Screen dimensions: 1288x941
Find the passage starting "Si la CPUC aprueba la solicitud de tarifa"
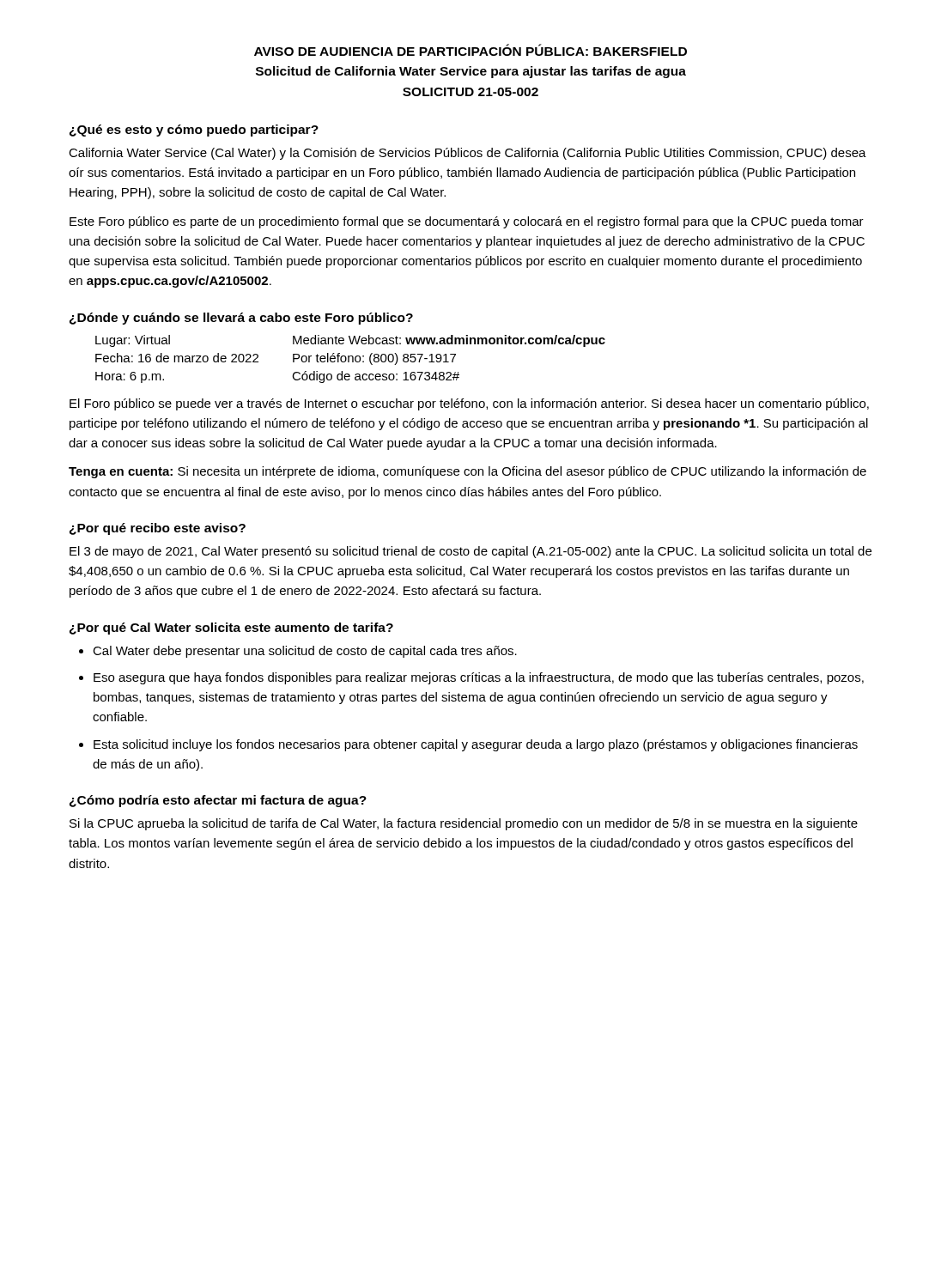pyautogui.click(x=463, y=843)
